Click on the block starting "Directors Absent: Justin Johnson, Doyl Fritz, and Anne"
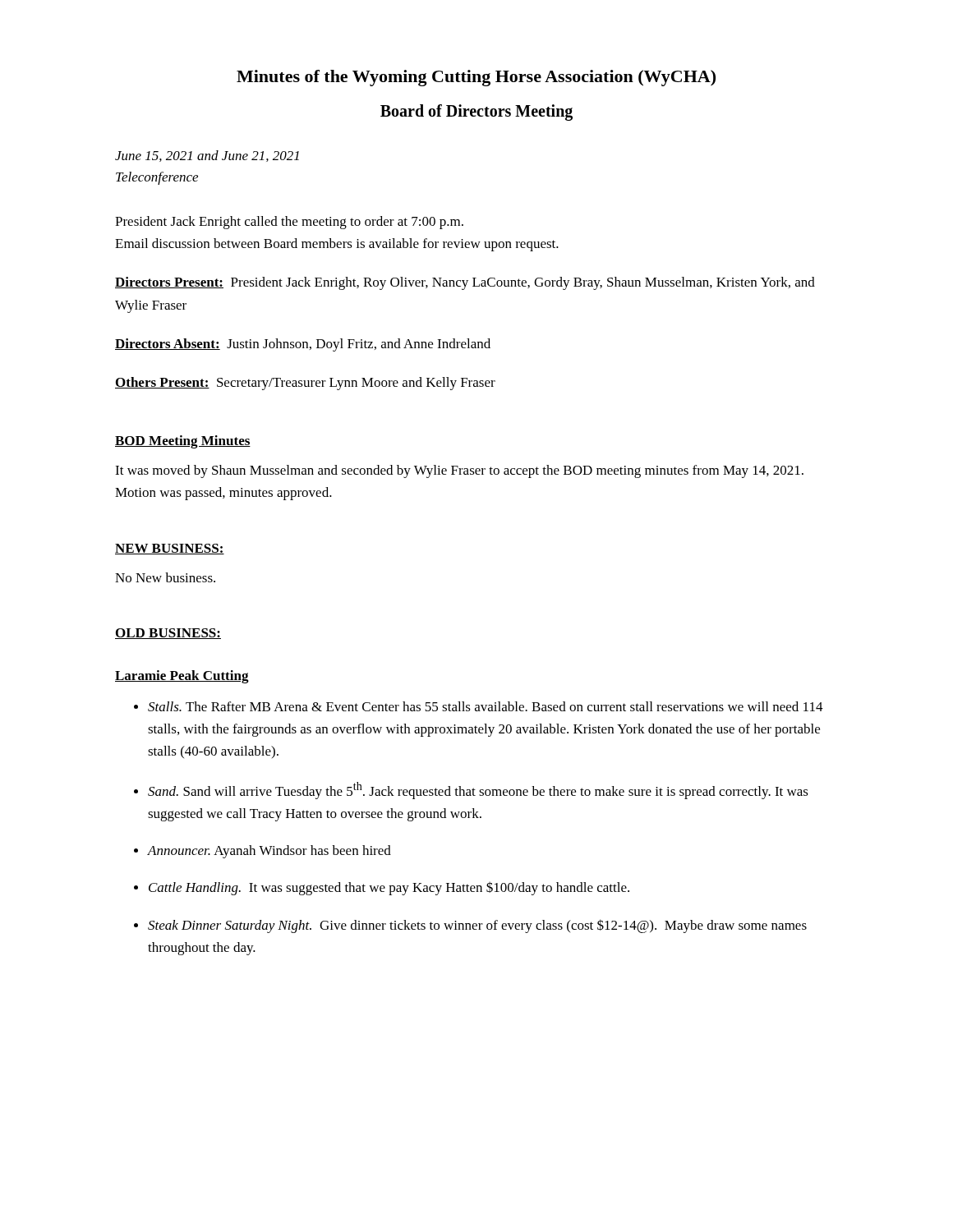Image resolution: width=953 pixels, height=1232 pixels. [303, 344]
